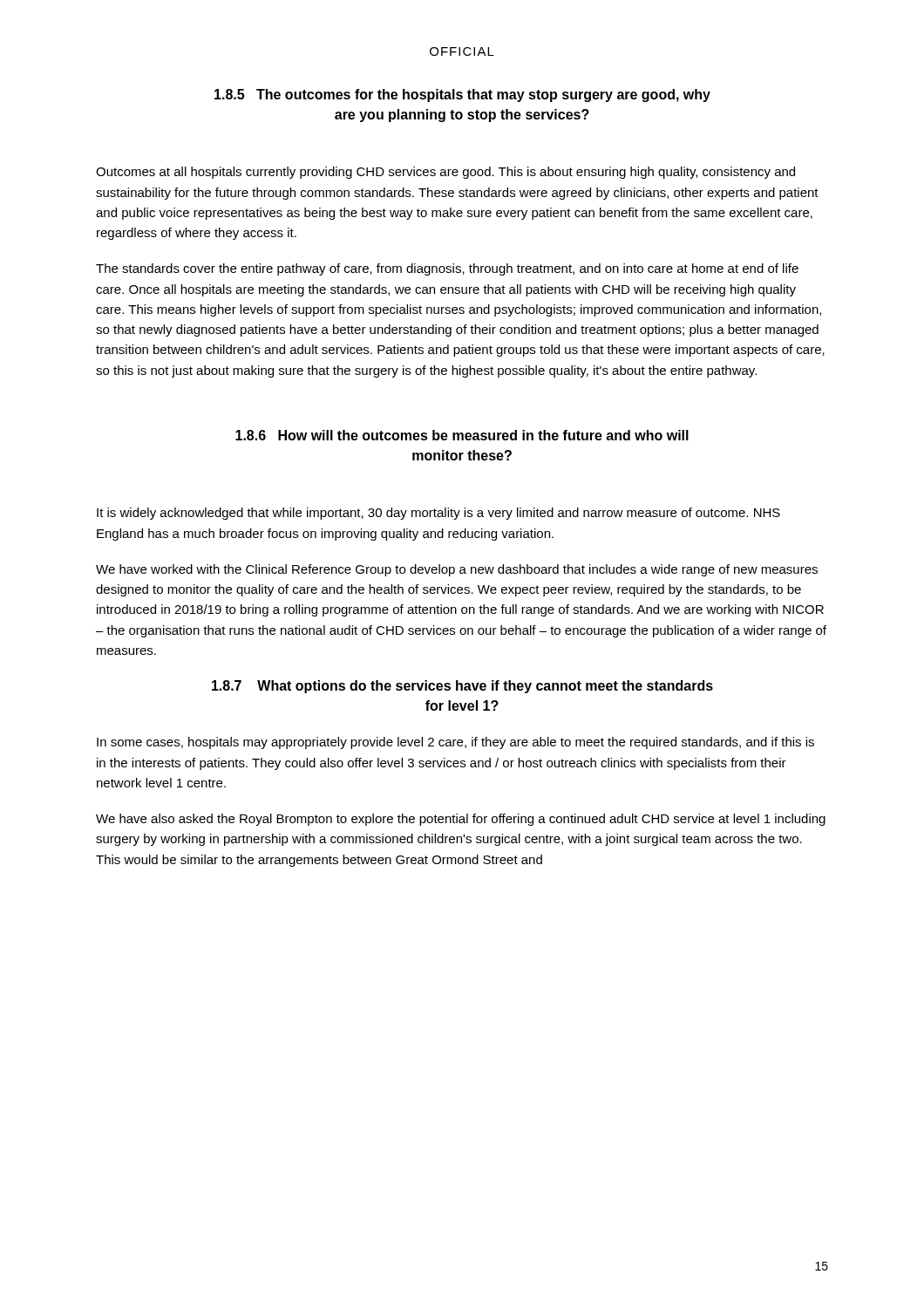Locate the text starting "1.8.5 The outcomes for"
The height and width of the screenshot is (1308, 924).
coord(462,105)
